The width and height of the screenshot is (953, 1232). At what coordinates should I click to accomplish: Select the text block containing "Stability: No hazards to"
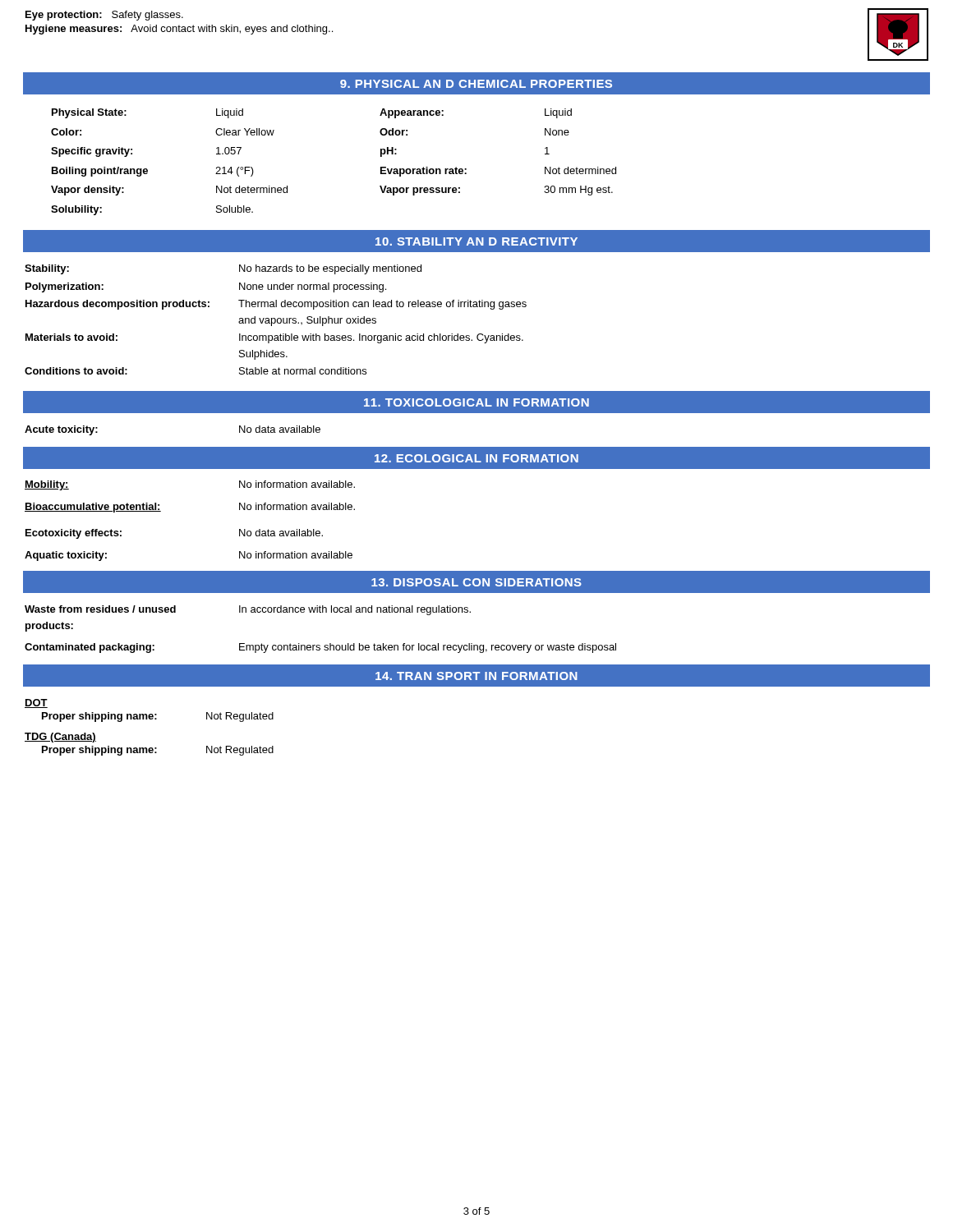[x=276, y=319]
